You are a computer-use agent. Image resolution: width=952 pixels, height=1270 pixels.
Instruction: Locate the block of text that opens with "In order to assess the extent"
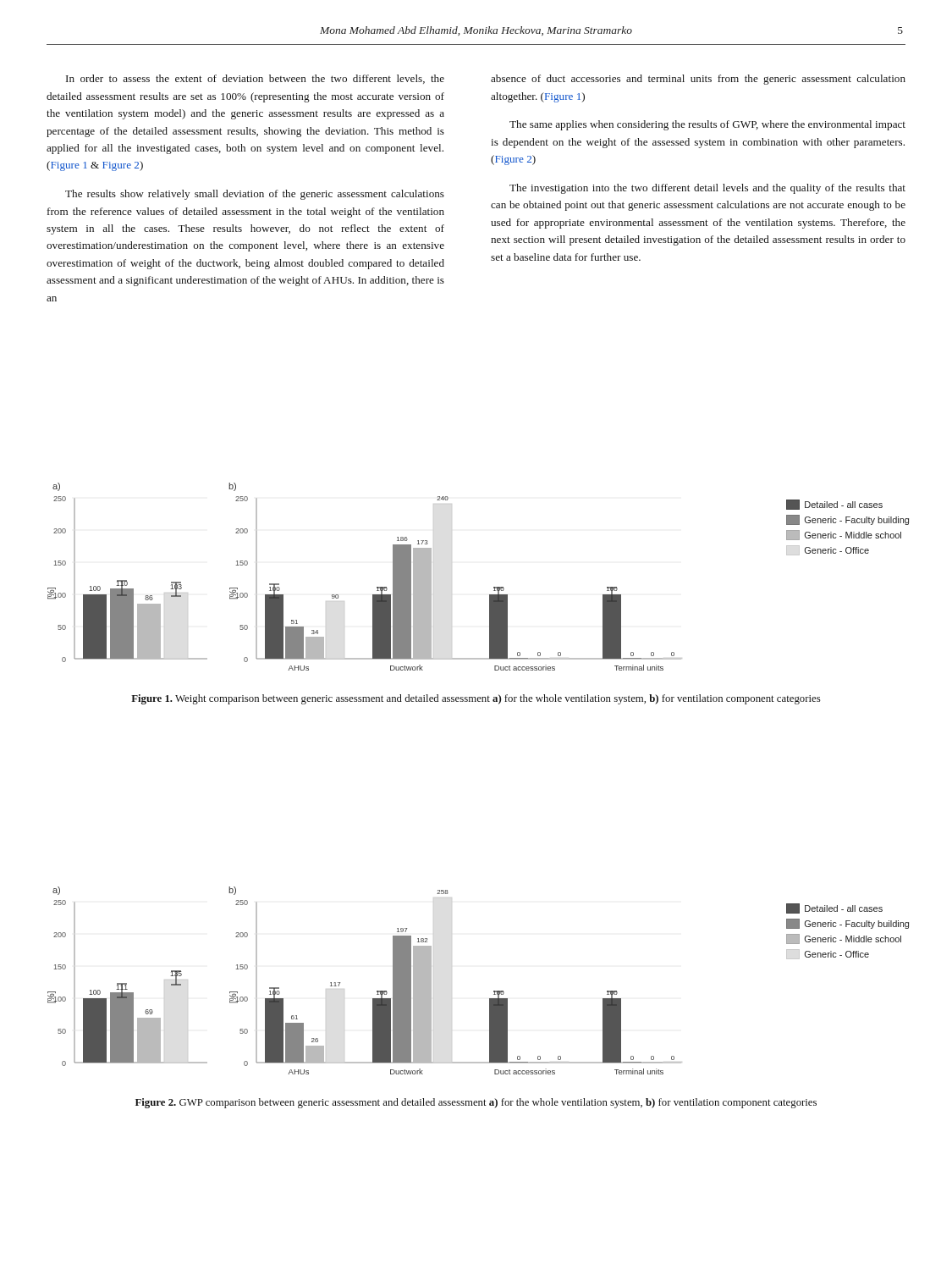pyautogui.click(x=245, y=189)
